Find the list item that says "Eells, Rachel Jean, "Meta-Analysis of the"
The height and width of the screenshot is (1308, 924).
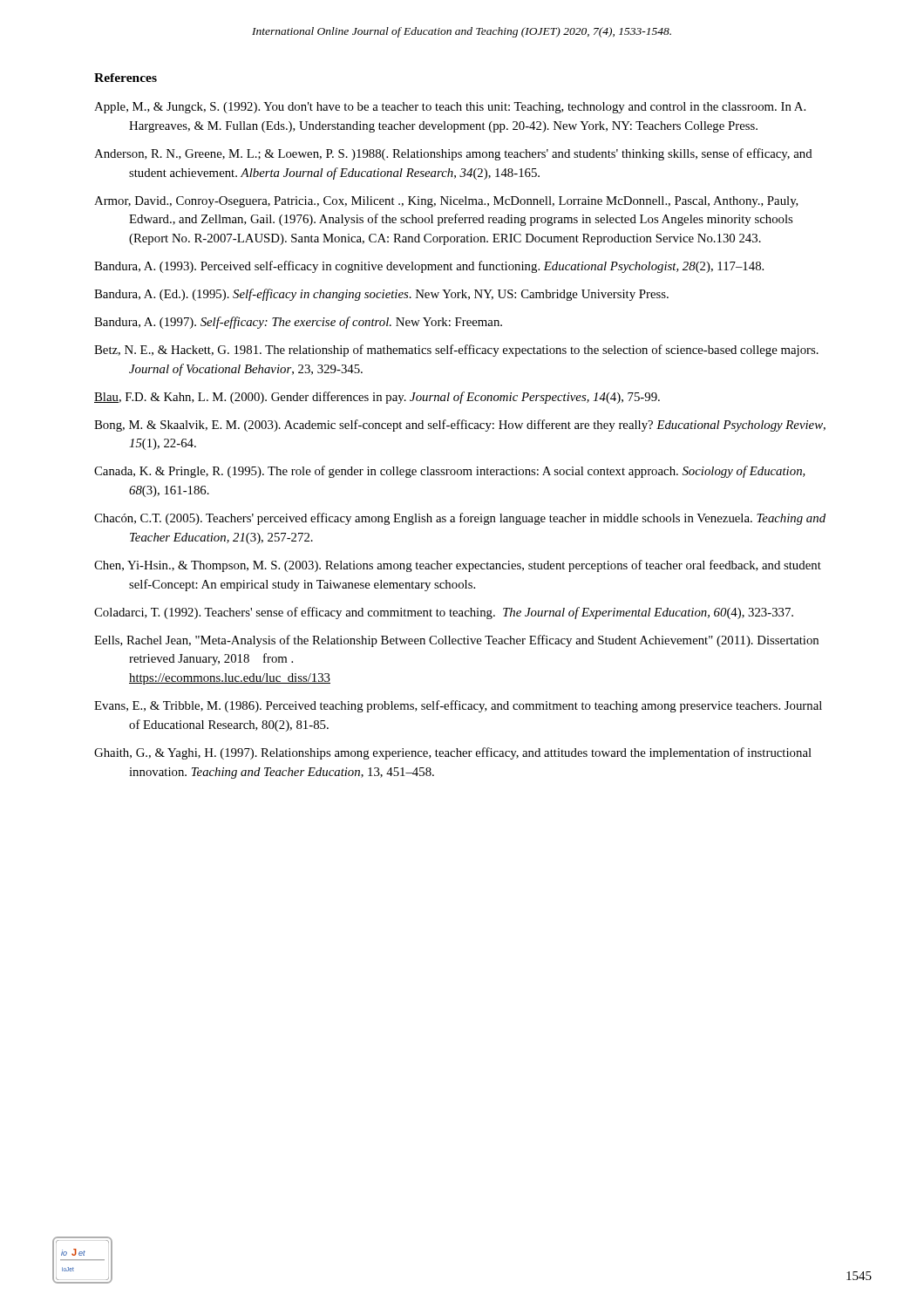[456, 641]
